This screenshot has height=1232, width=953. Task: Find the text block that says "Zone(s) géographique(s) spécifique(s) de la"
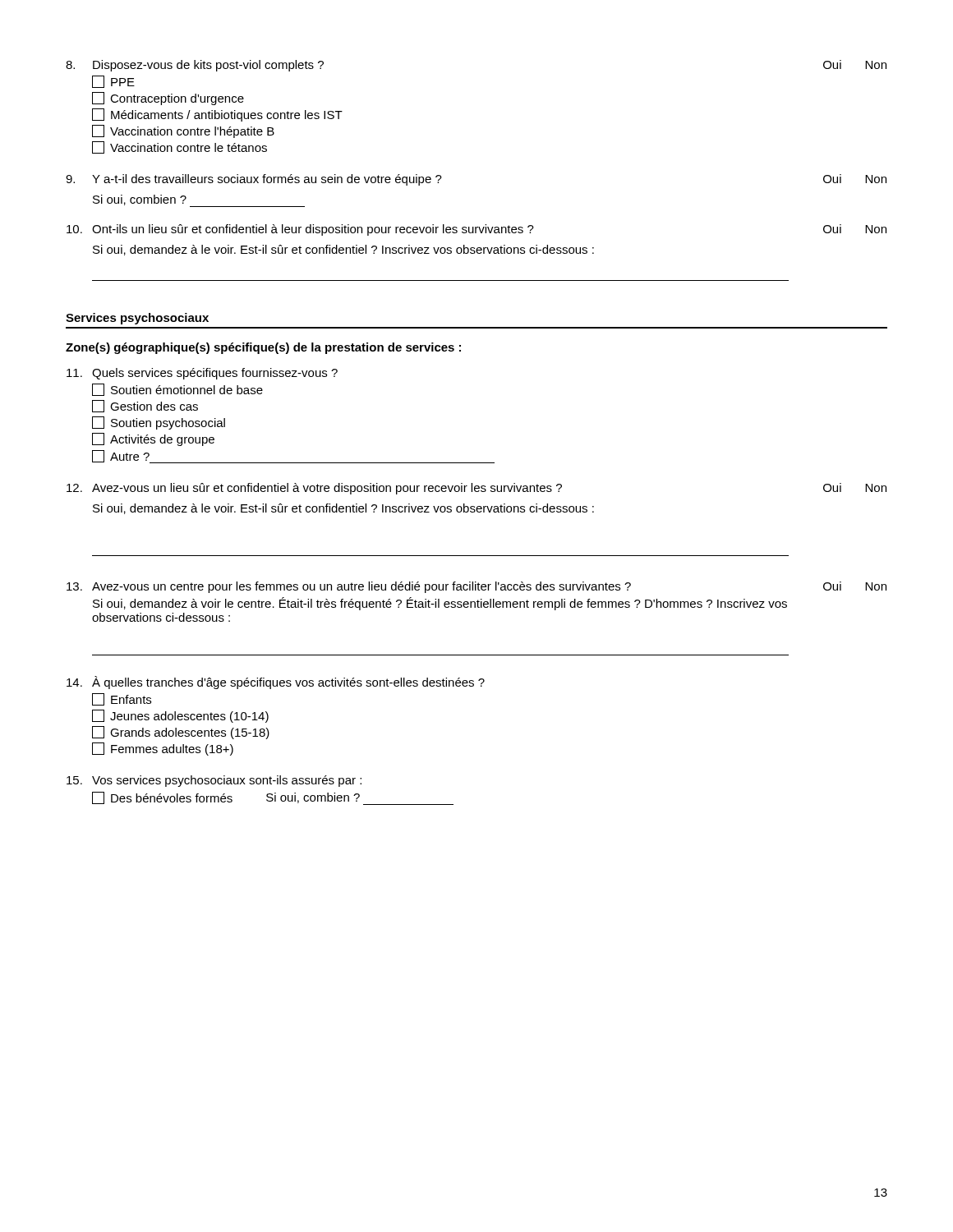tap(264, 347)
